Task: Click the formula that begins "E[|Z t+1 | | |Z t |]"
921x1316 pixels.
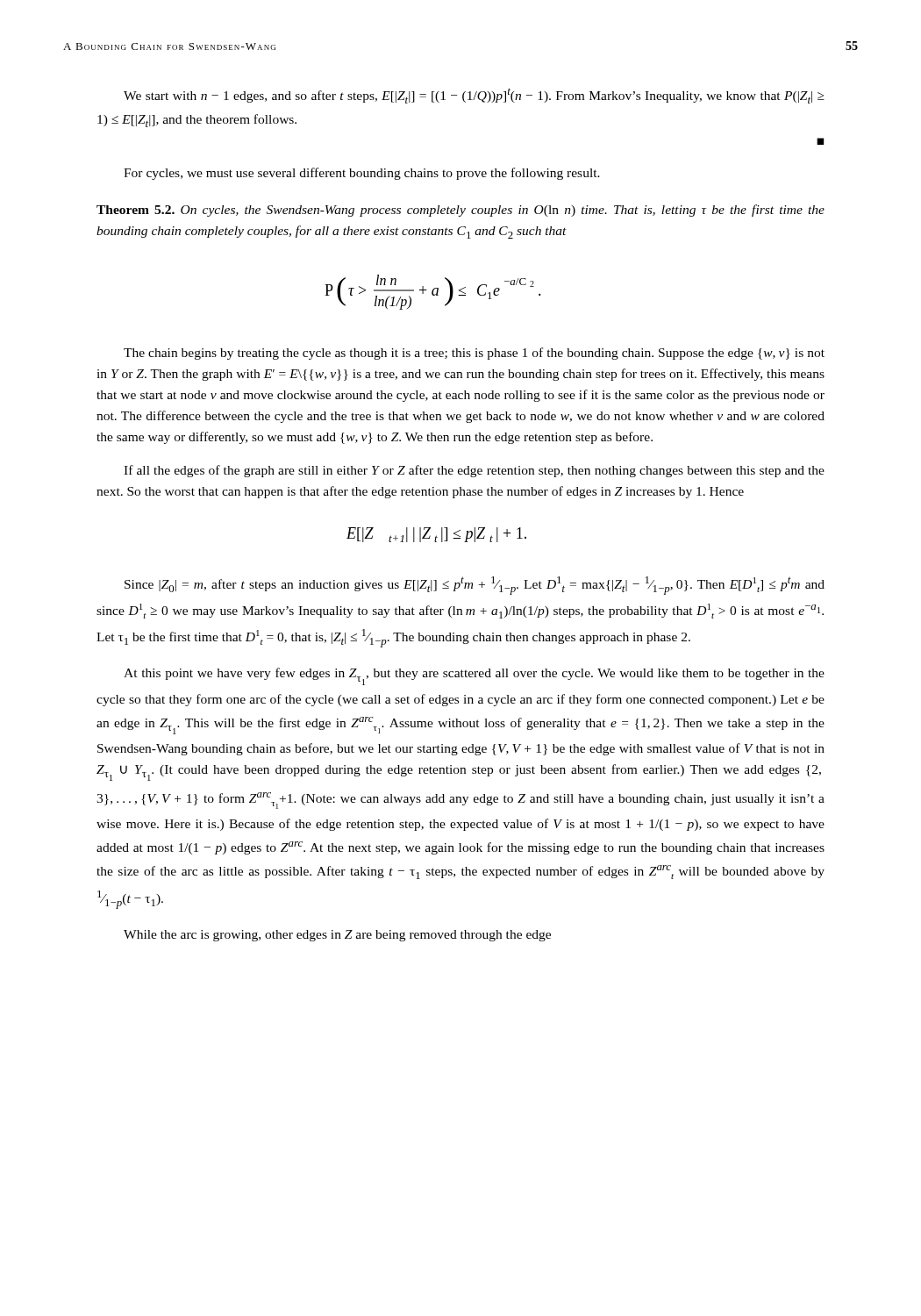Action: (460, 533)
